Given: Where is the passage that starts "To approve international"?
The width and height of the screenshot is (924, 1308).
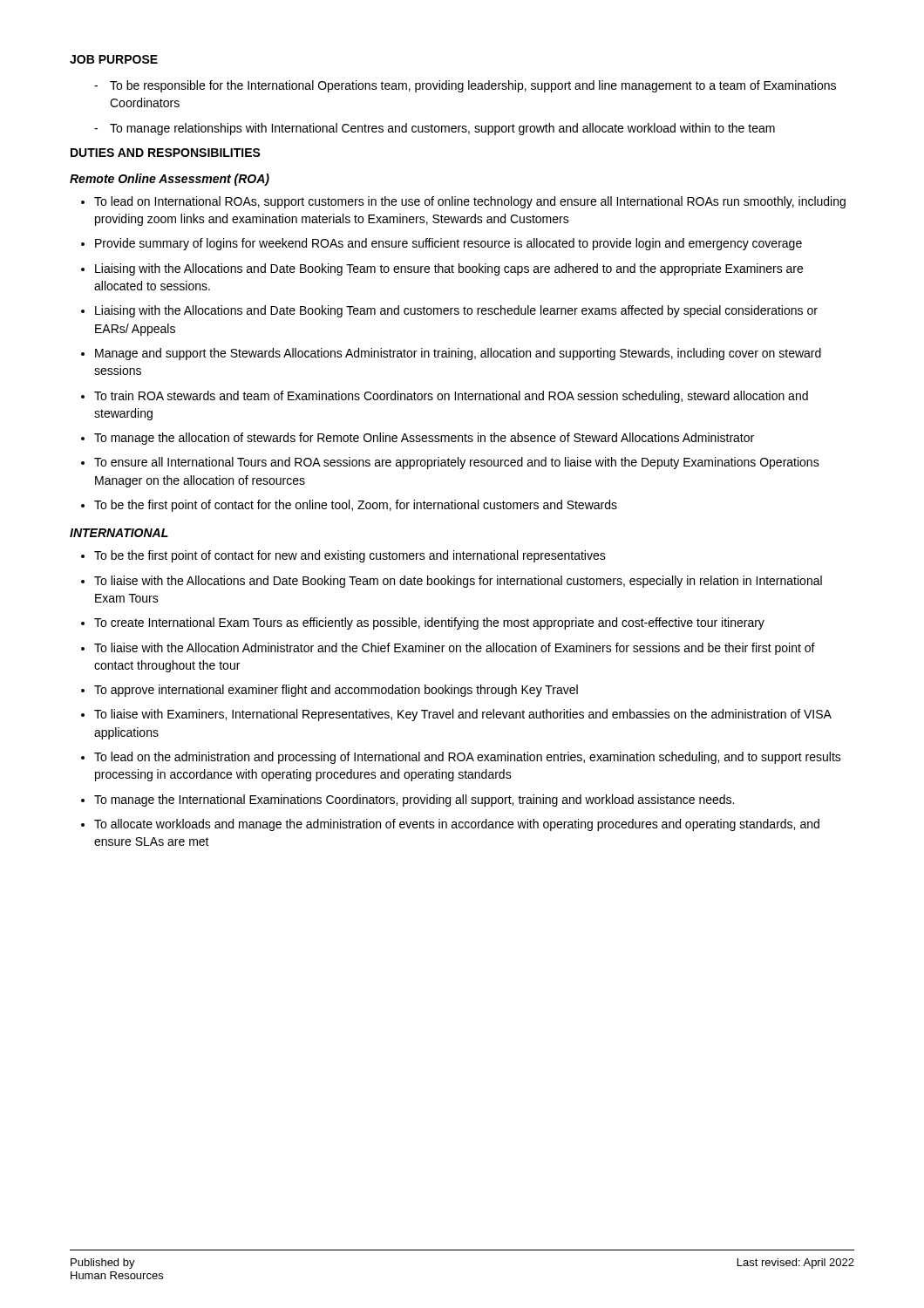Looking at the screenshot, I should [x=336, y=690].
